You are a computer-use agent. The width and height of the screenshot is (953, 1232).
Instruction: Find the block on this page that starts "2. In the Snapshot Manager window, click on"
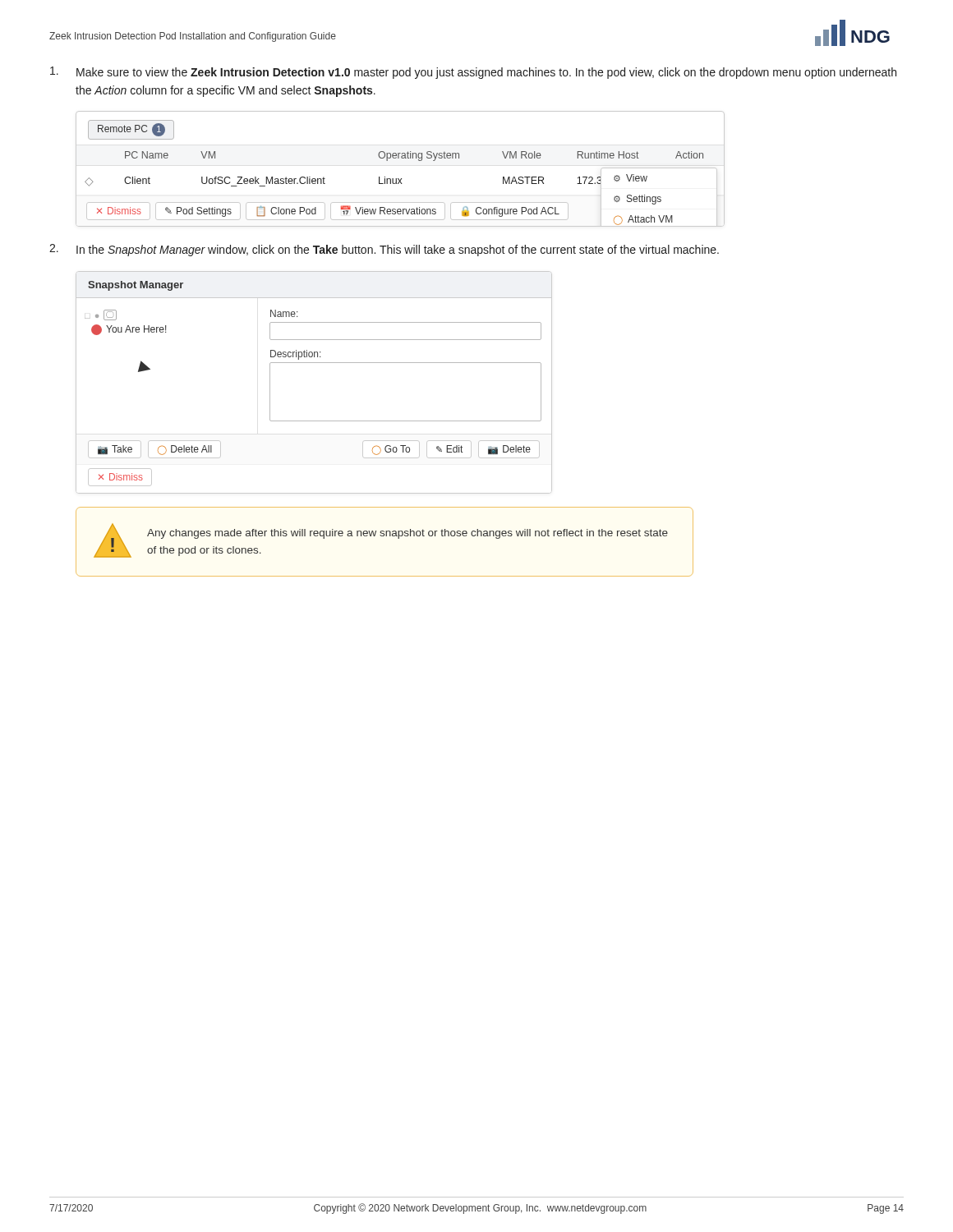[384, 251]
